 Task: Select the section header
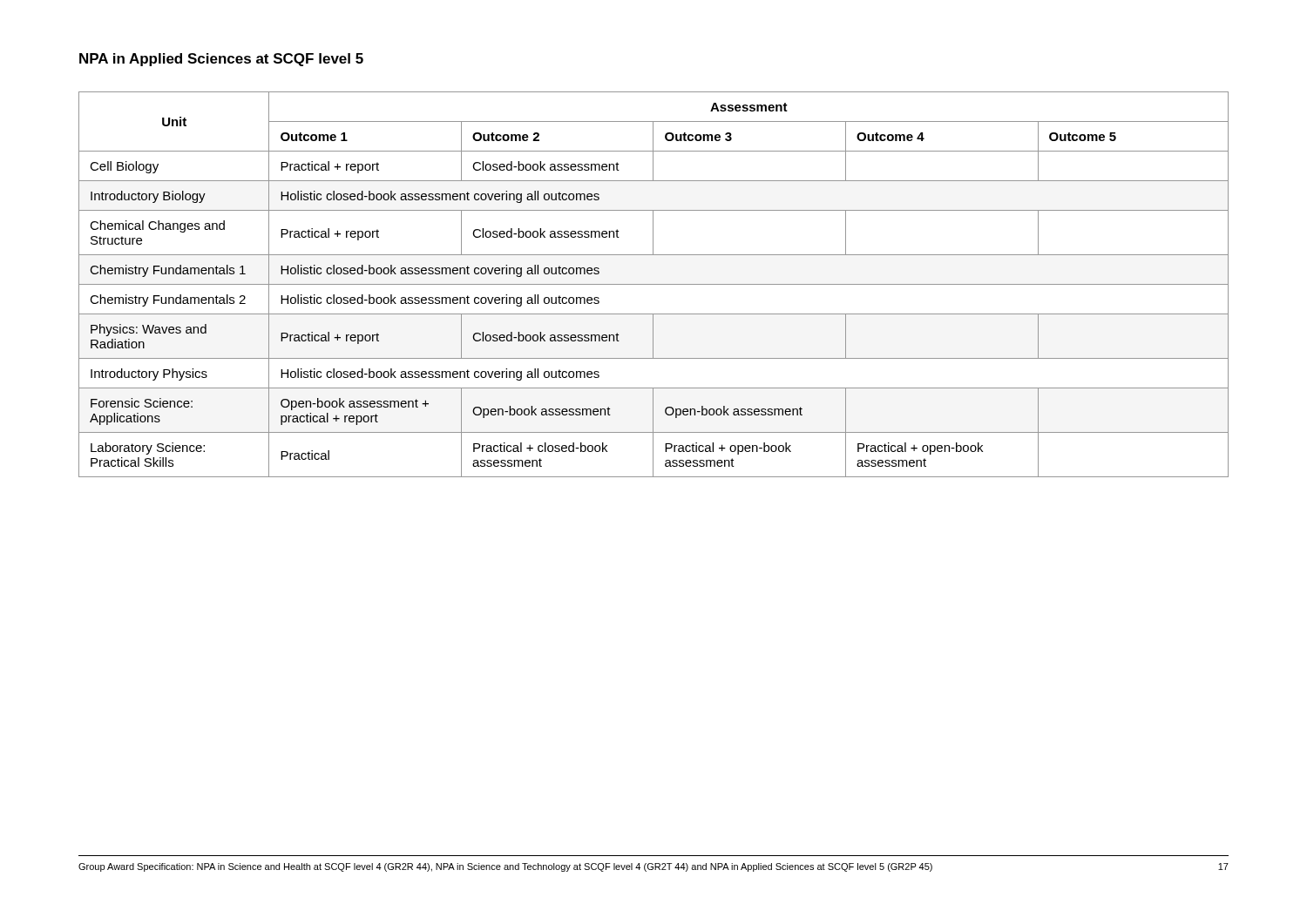pyautogui.click(x=221, y=59)
